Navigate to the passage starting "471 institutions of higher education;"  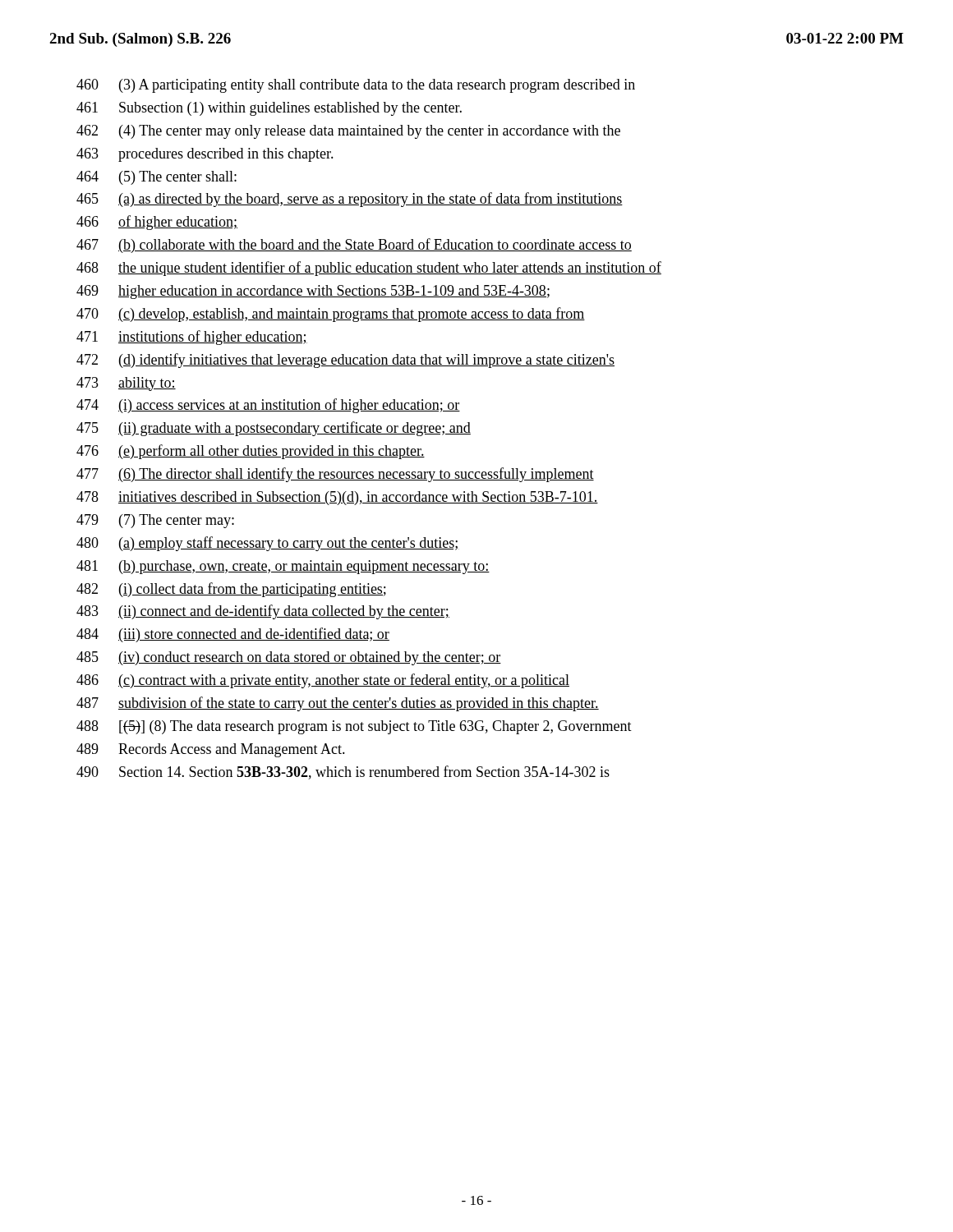click(192, 338)
